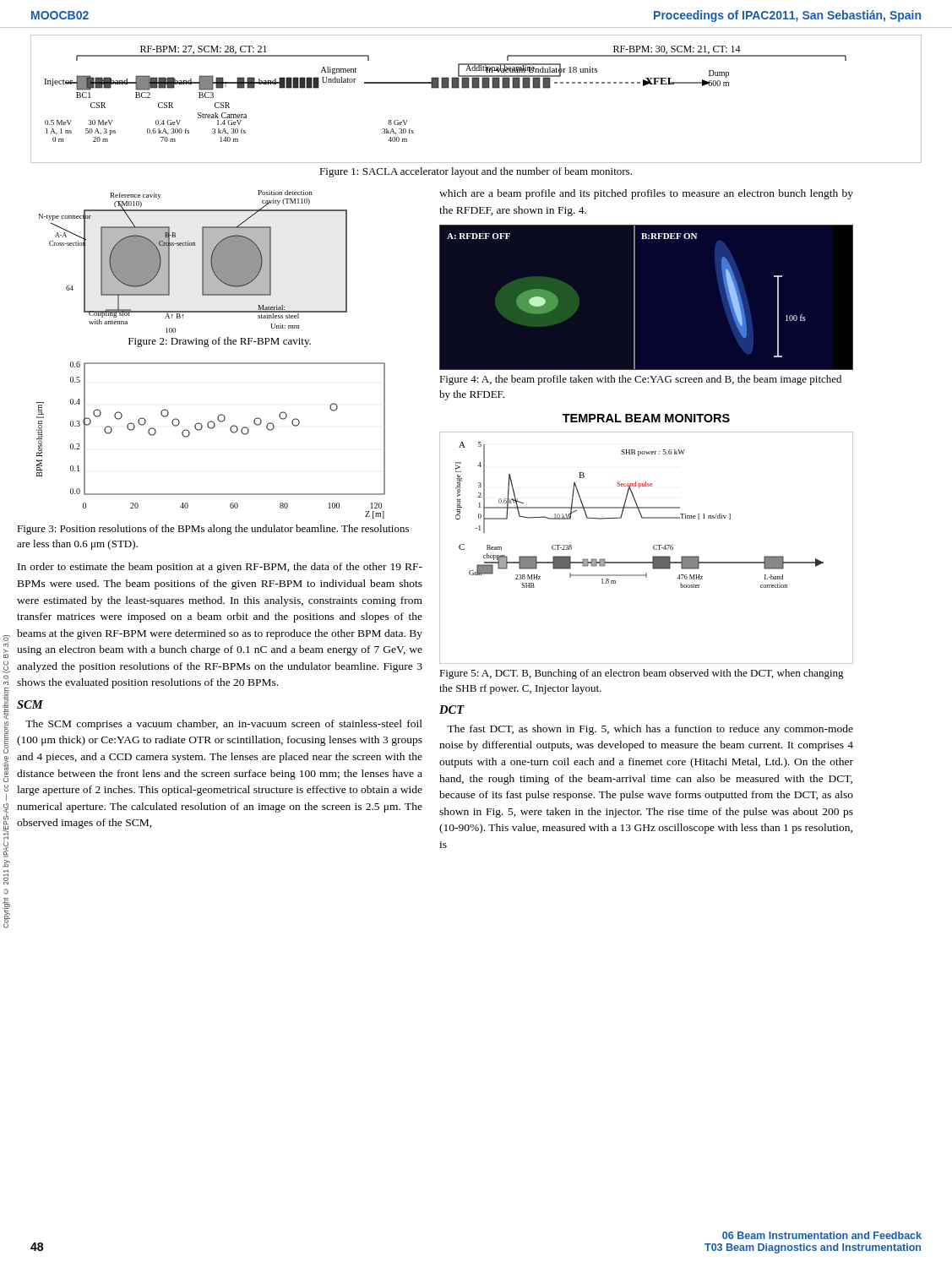Select the scatter plot
The width and height of the screenshot is (952, 1267).
coord(220,437)
